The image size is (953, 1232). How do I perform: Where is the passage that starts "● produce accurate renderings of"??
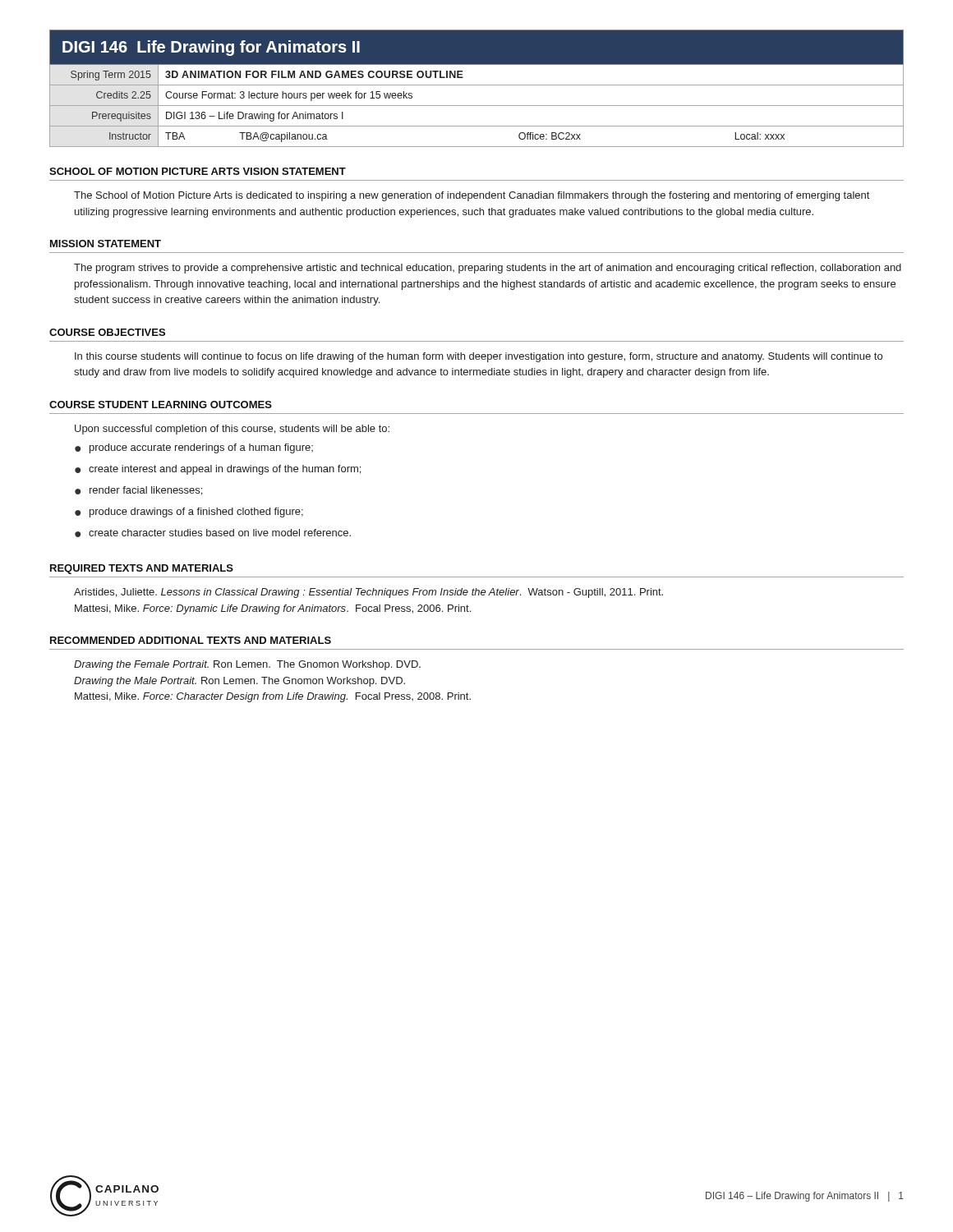coord(194,449)
